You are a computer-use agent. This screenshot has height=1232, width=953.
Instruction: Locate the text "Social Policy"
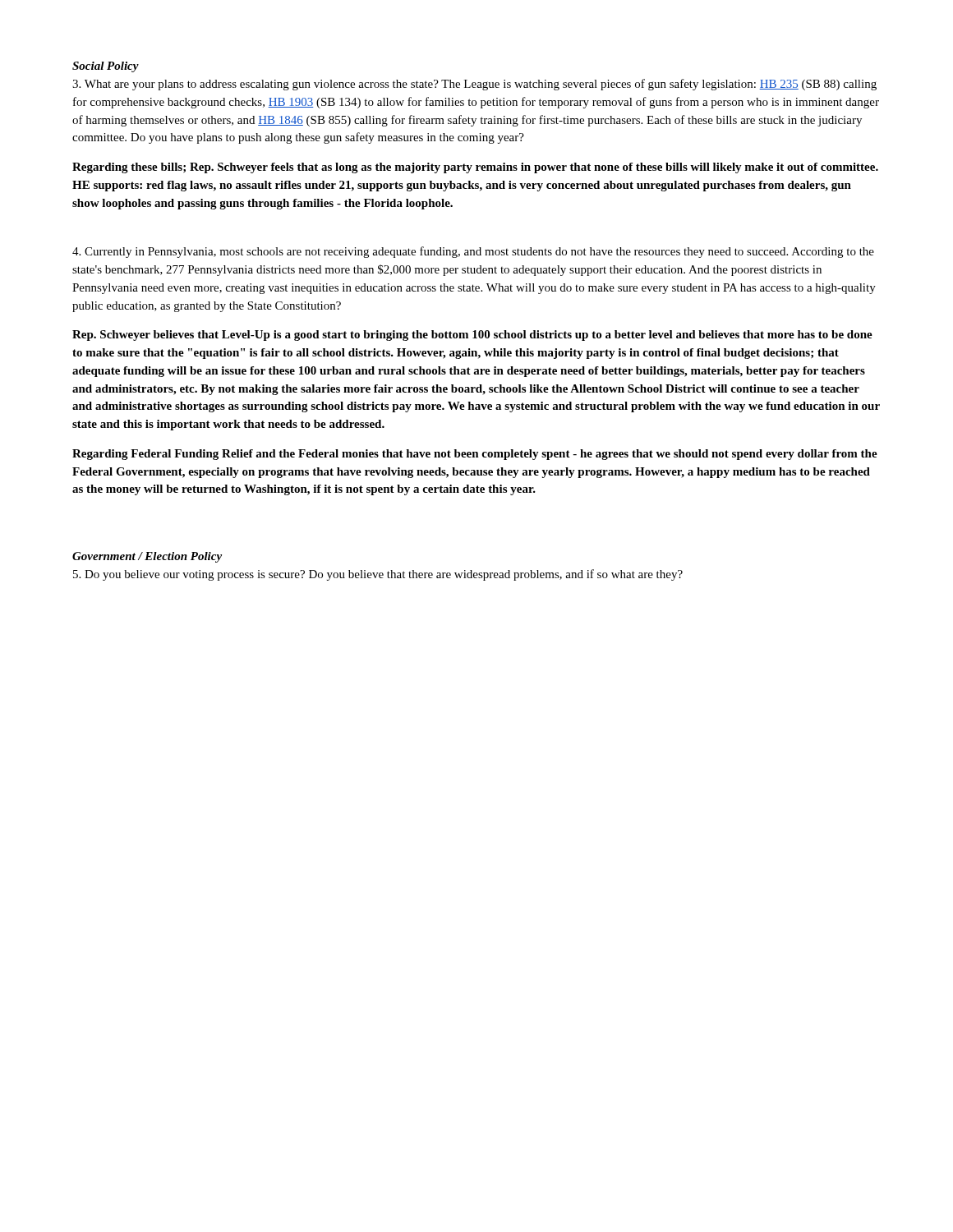(105, 66)
